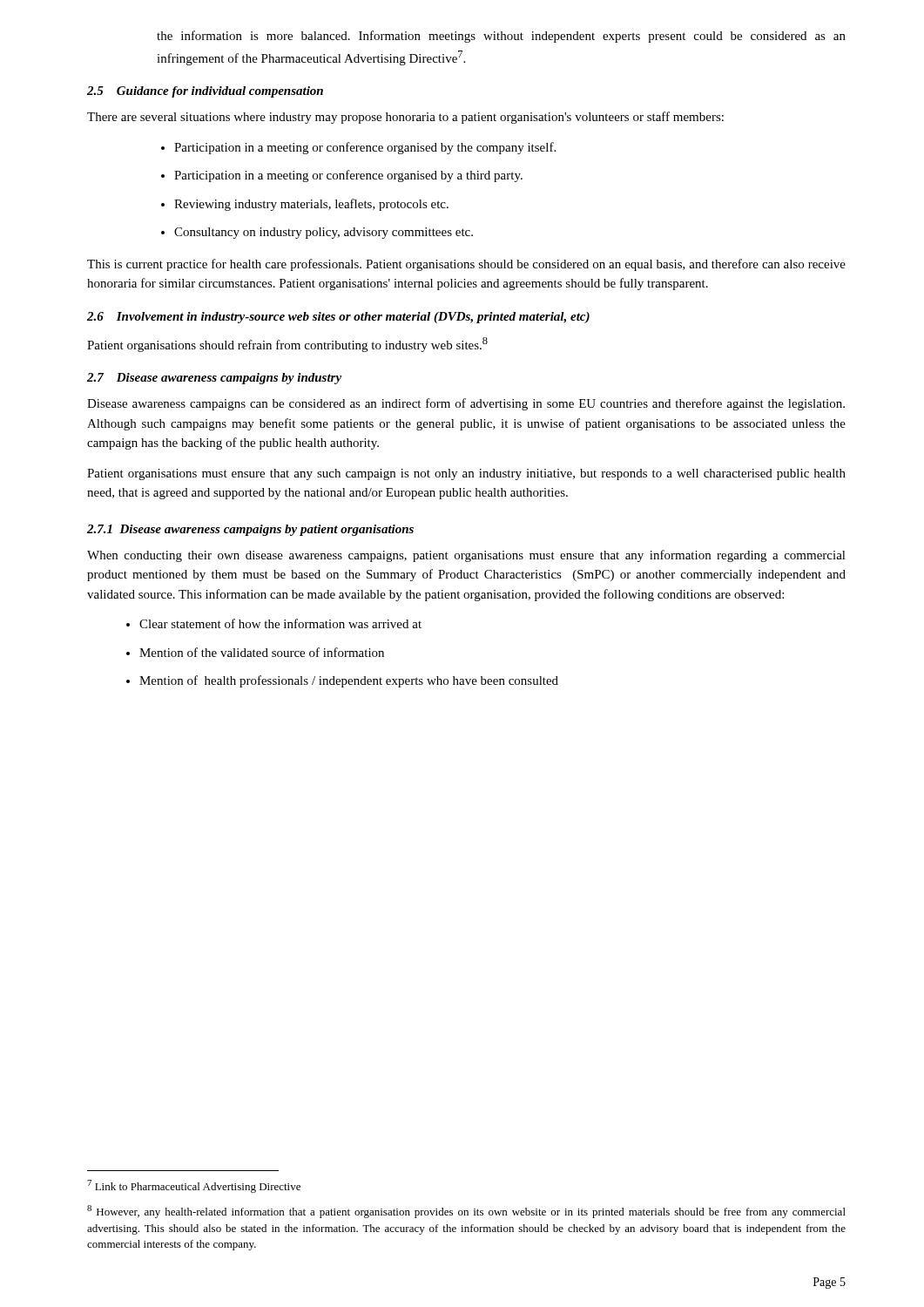Image resolution: width=924 pixels, height=1307 pixels.
Task: Select the list item that reads "Mention of the validated source of information"
Action: (x=262, y=652)
